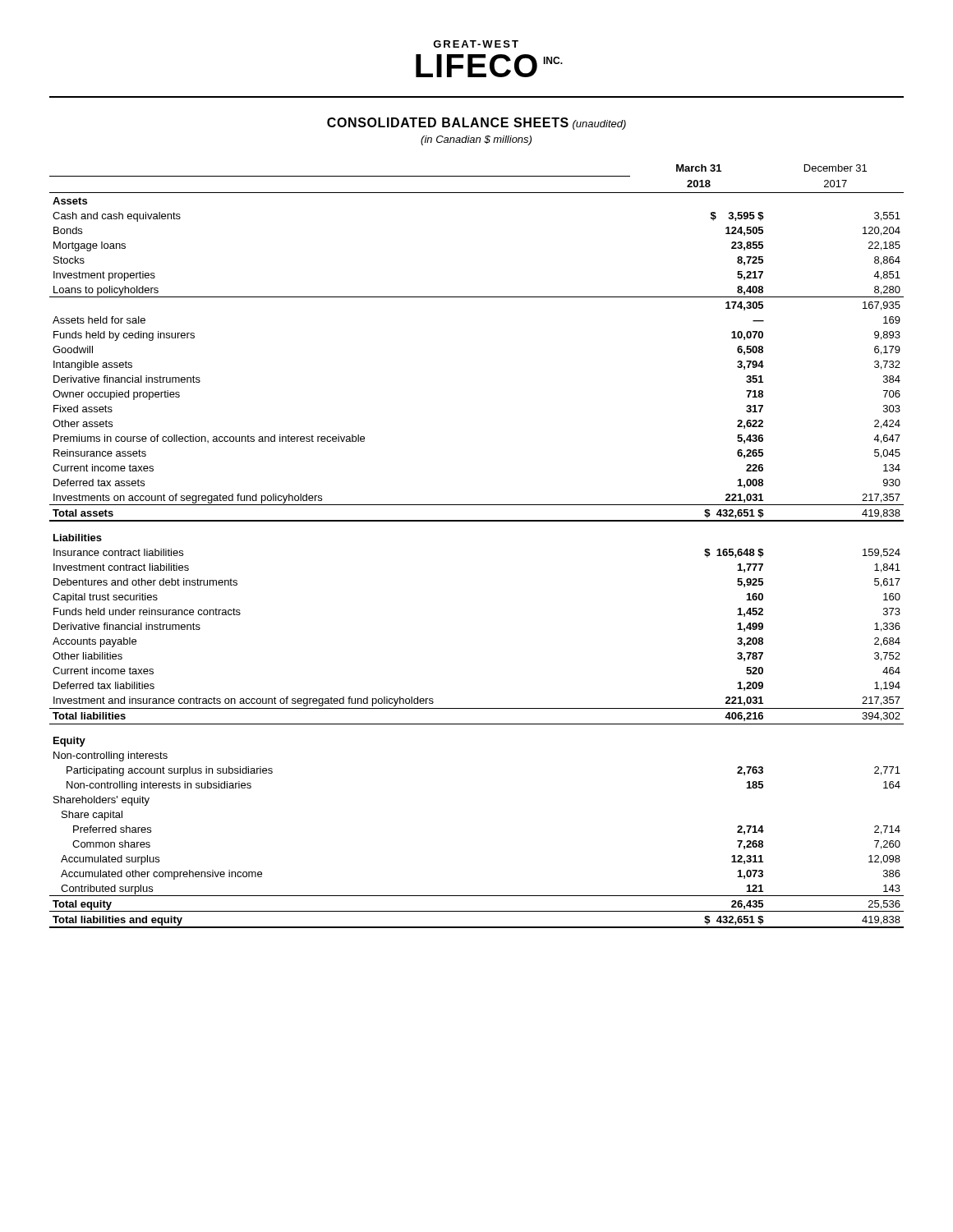Find the table that mentions "Insurance contract liabilities"
Image resolution: width=953 pixels, height=1232 pixels.
[x=476, y=544]
